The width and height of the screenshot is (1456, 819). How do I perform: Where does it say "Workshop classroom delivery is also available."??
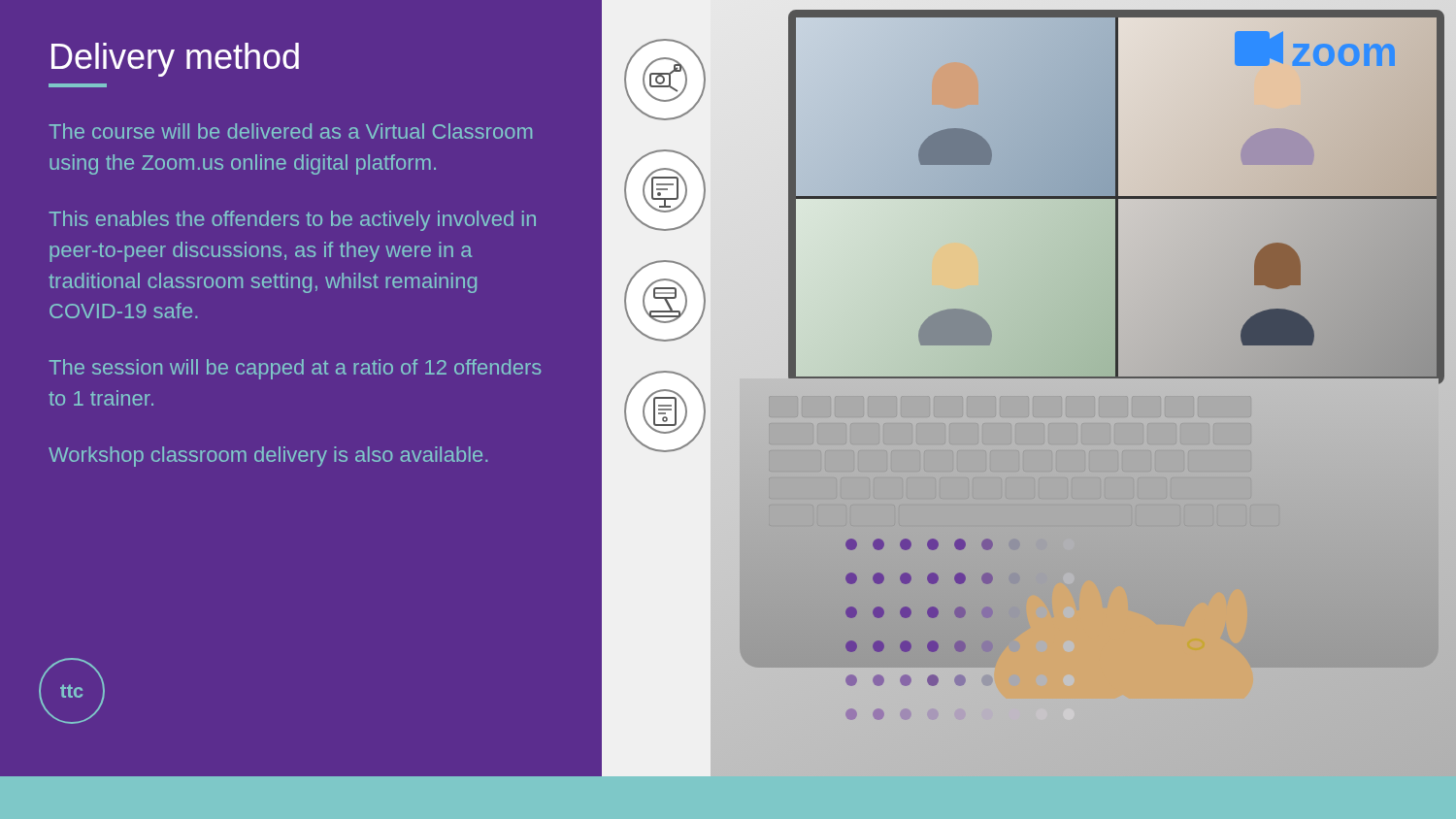pyautogui.click(x=269, y=455)
